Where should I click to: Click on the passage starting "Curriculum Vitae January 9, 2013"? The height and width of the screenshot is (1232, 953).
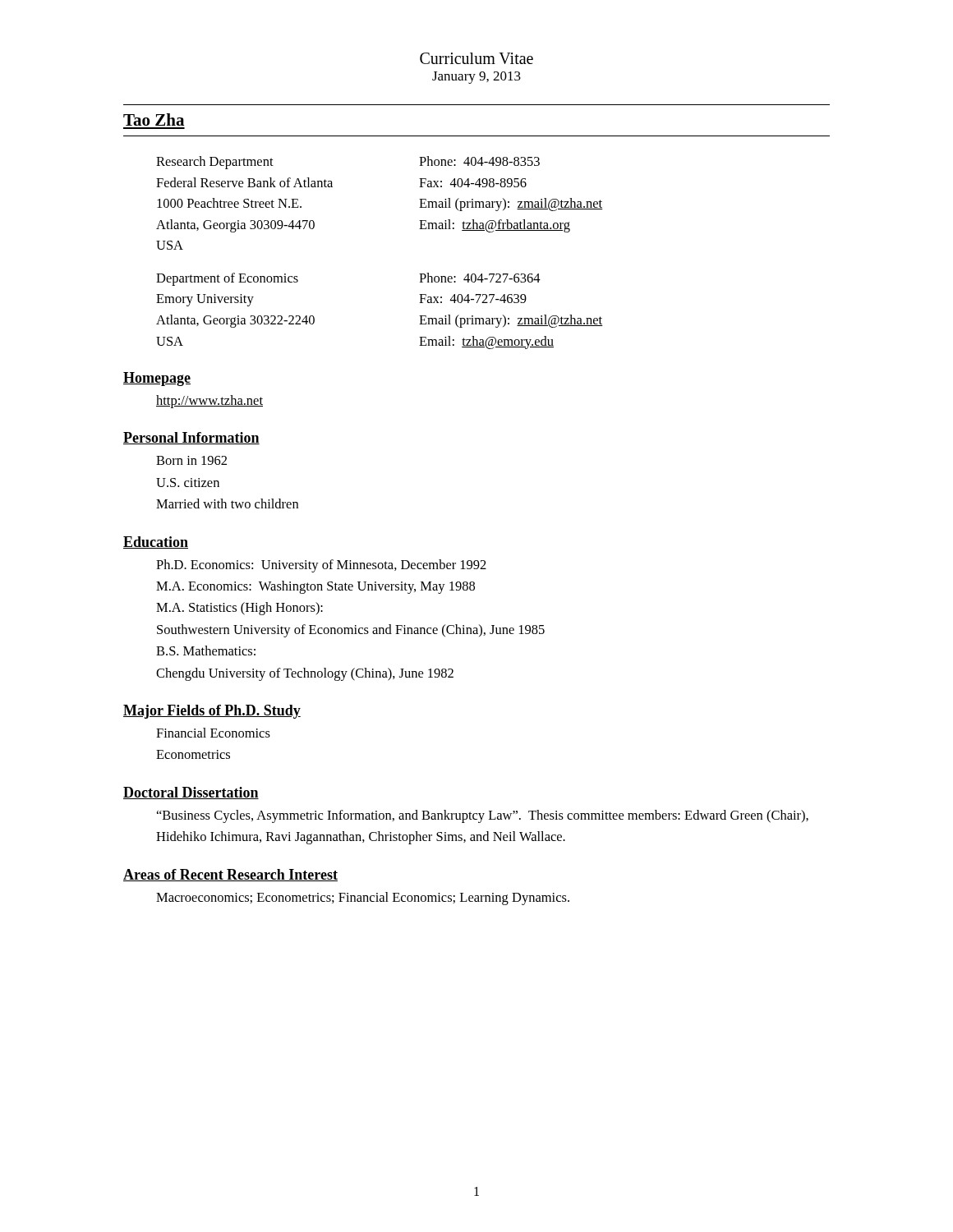[476, 67]
